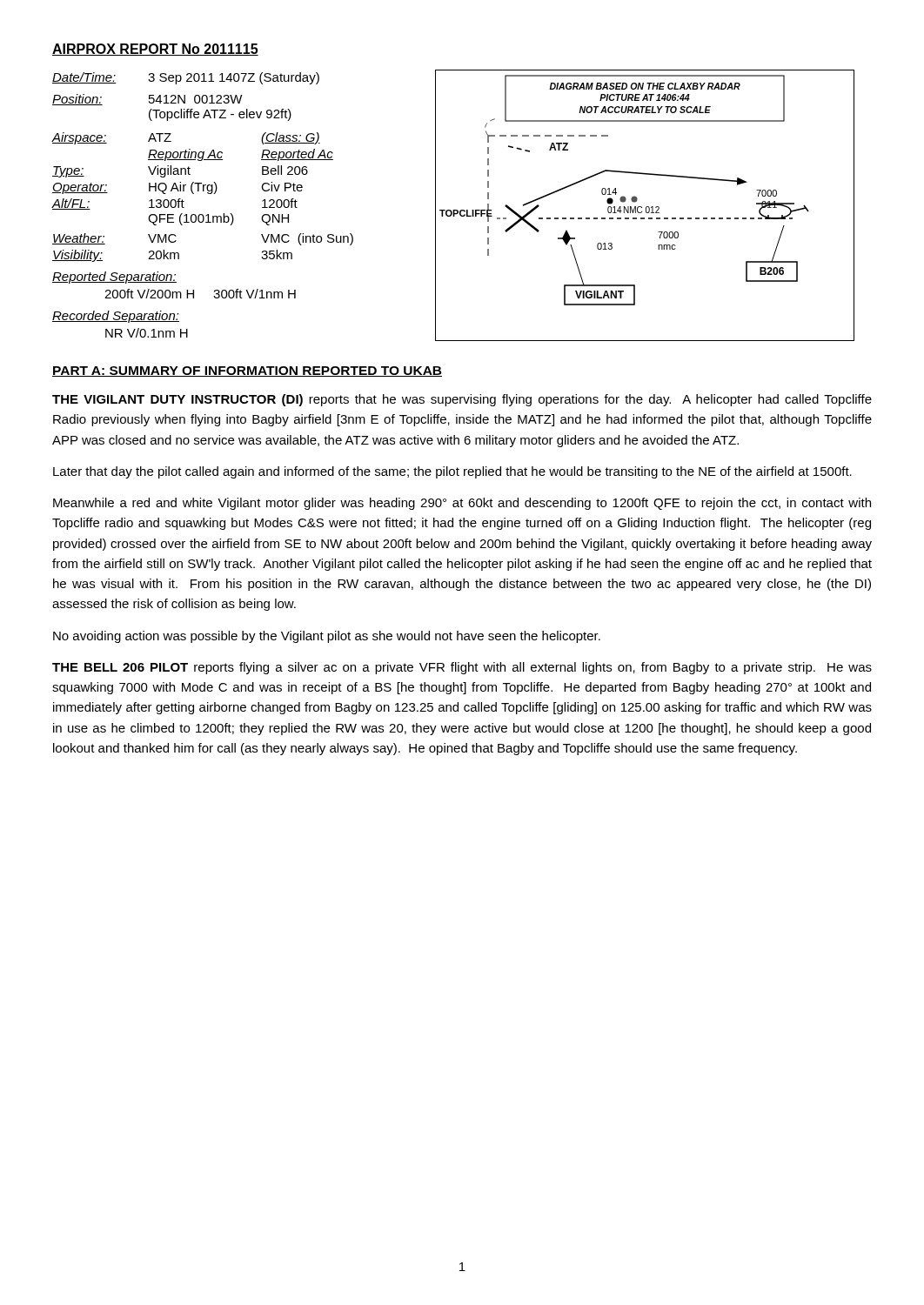
Task: Select the text block with the text "THE VIGILANT DUTY INSTRUCTOR (DI) reports"
Action: [462, 419]
